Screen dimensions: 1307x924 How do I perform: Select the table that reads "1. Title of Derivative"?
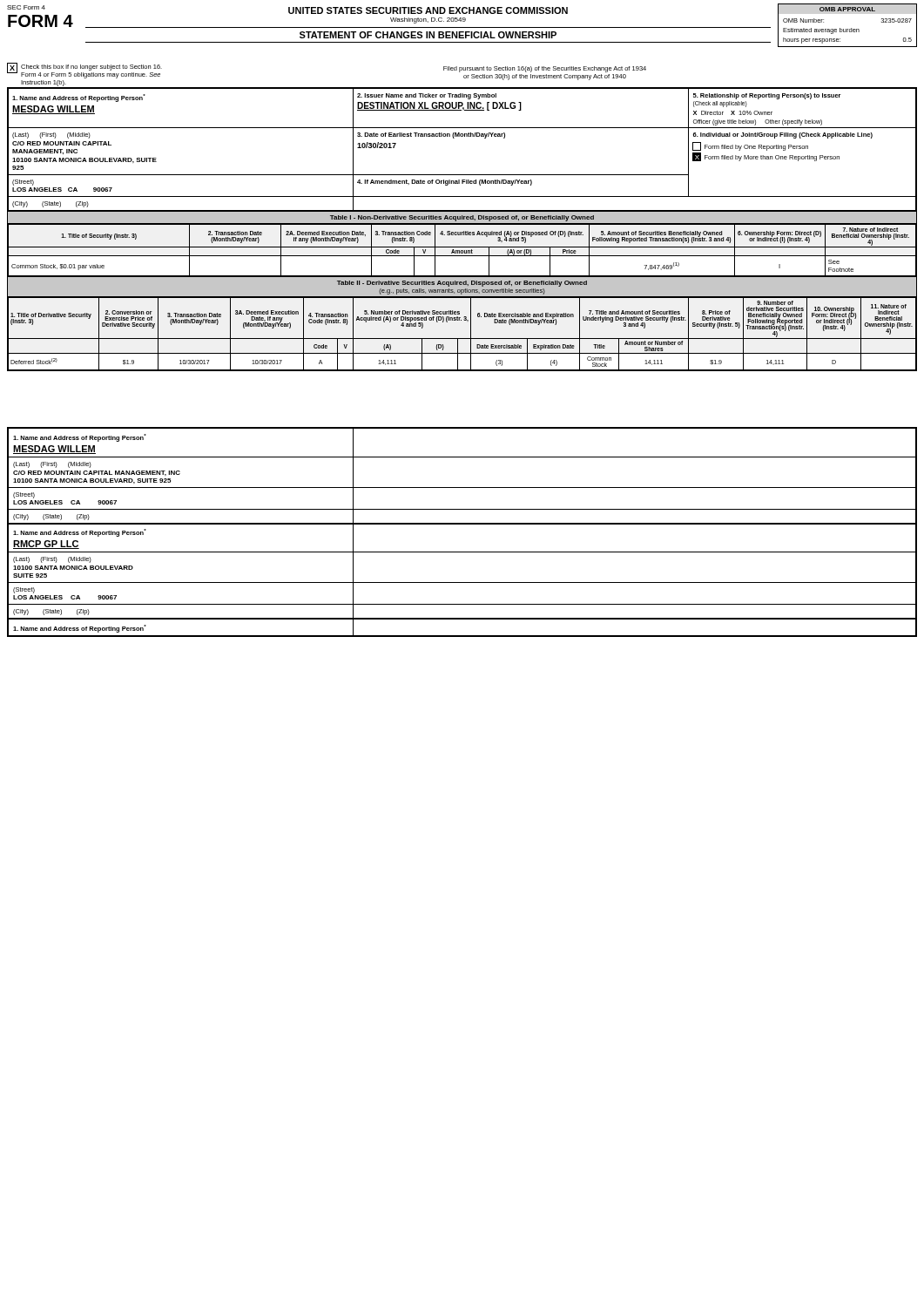(x=462, y=334)
